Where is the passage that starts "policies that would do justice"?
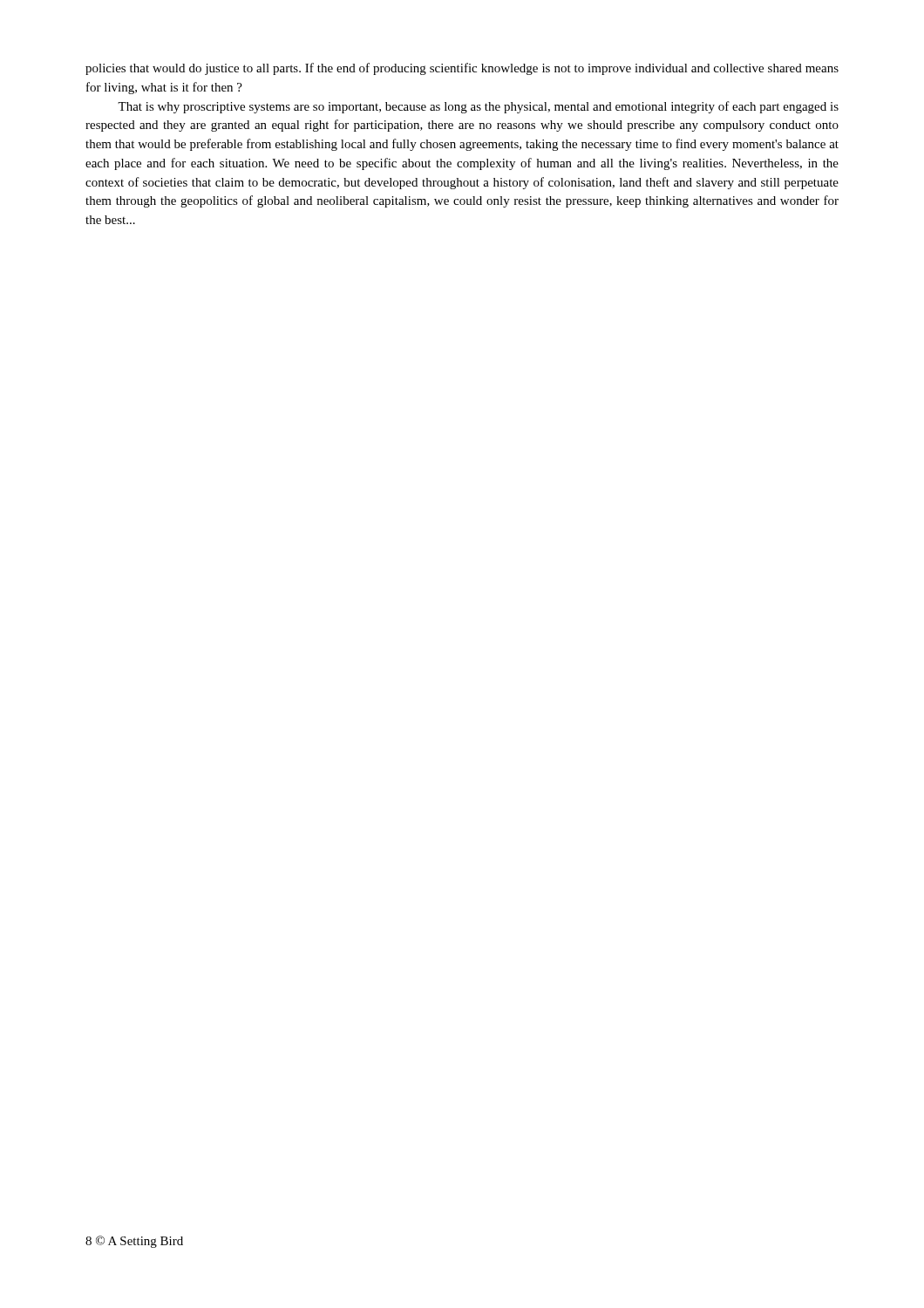Screen dimensions: 1308x924 [462, 145]
